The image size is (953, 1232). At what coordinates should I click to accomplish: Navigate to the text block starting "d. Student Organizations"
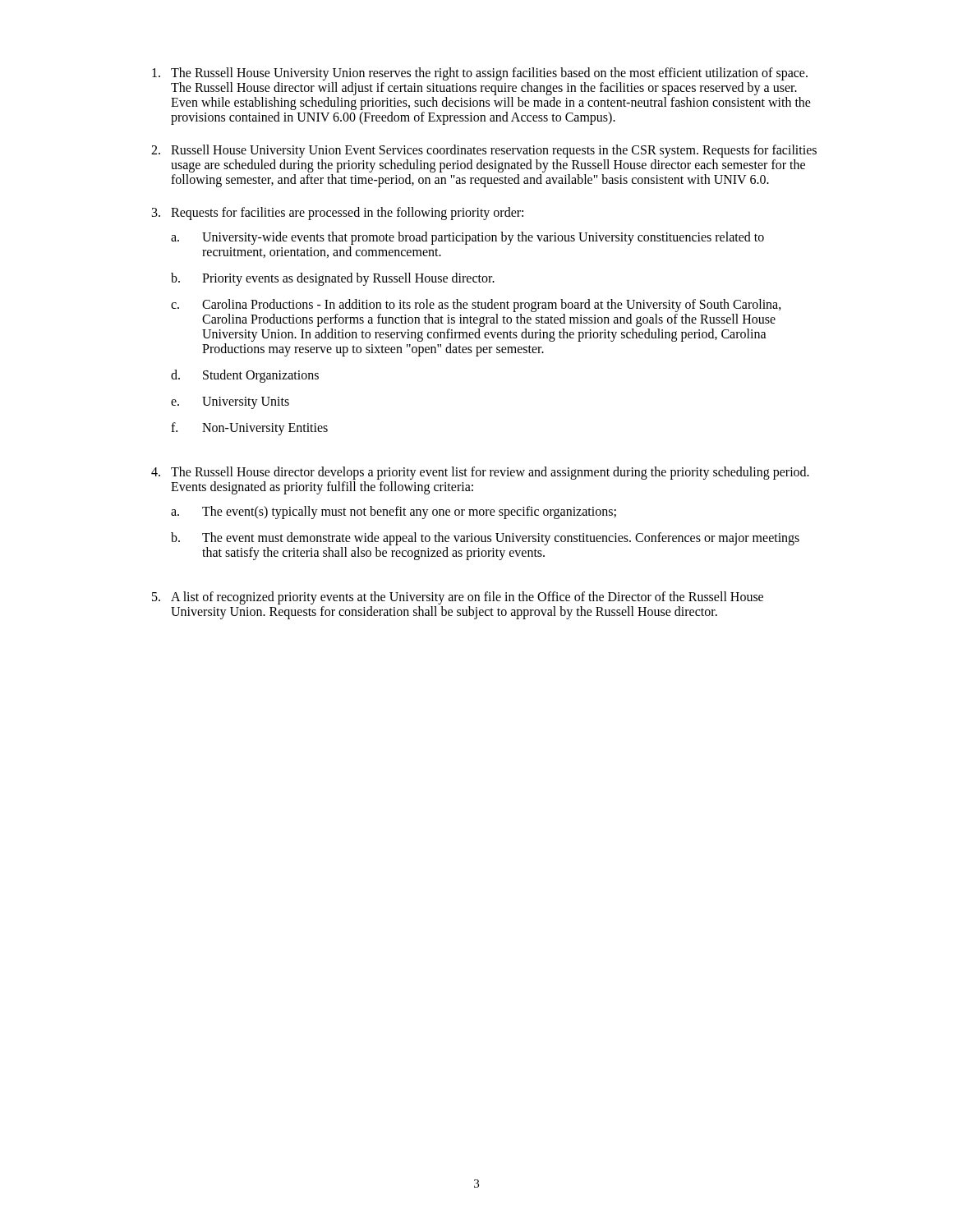[x=245, y=376]
